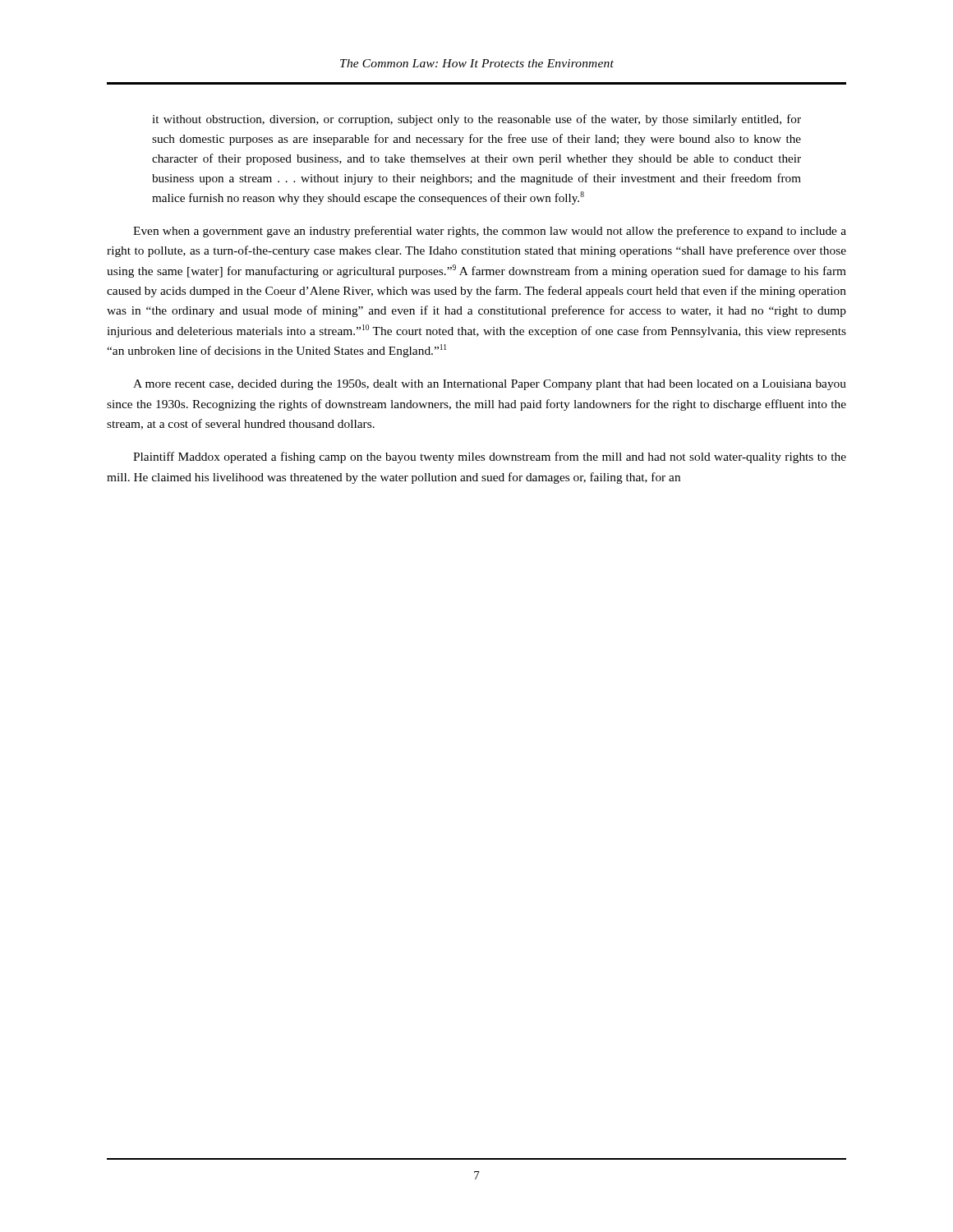The height and width of the screenshot is (1232, 953).
Task: Locate the text block containing "Even when a government gave an industry"
Action: (x=476, y=290)
